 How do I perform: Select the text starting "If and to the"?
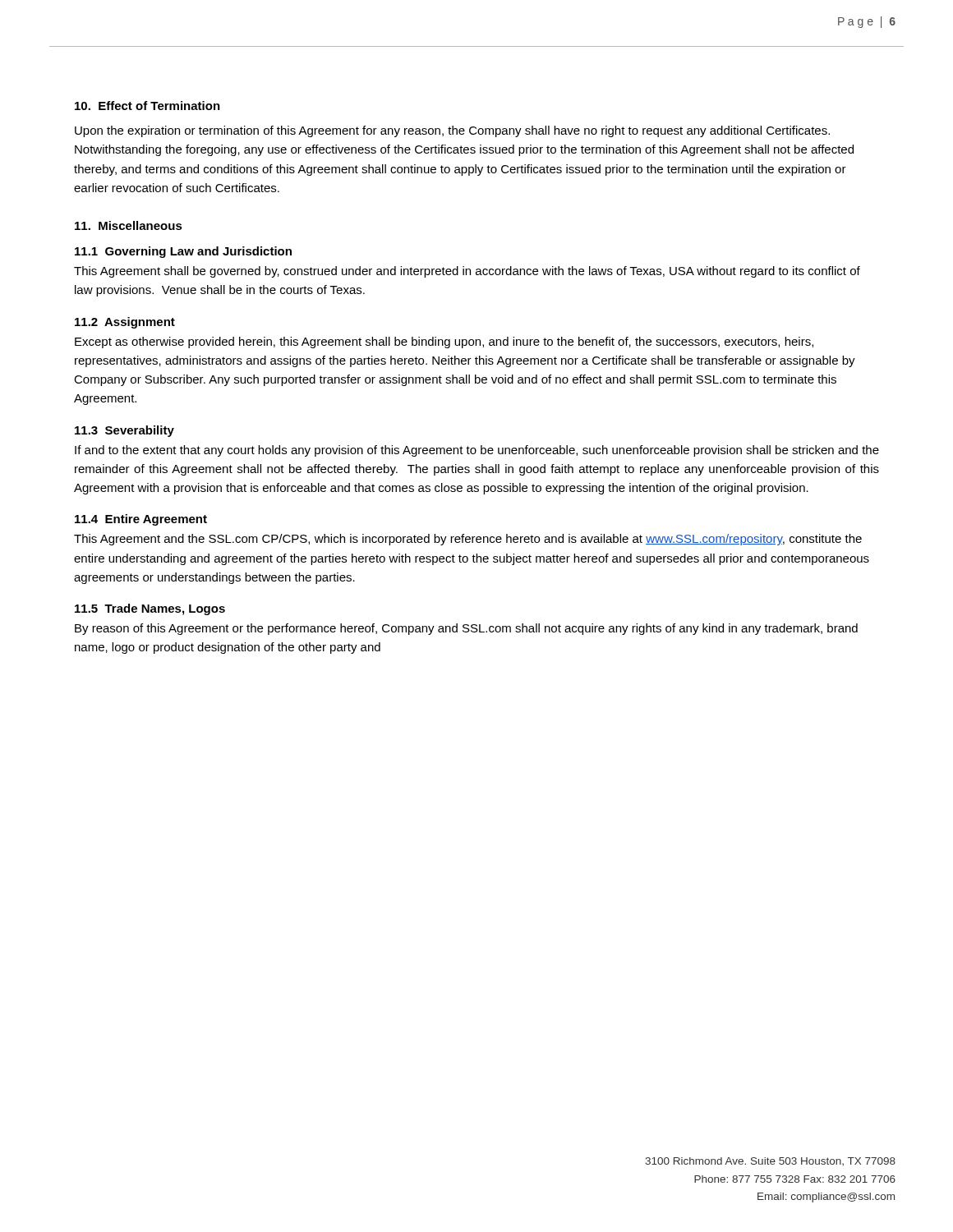click(x=476, y=468)
